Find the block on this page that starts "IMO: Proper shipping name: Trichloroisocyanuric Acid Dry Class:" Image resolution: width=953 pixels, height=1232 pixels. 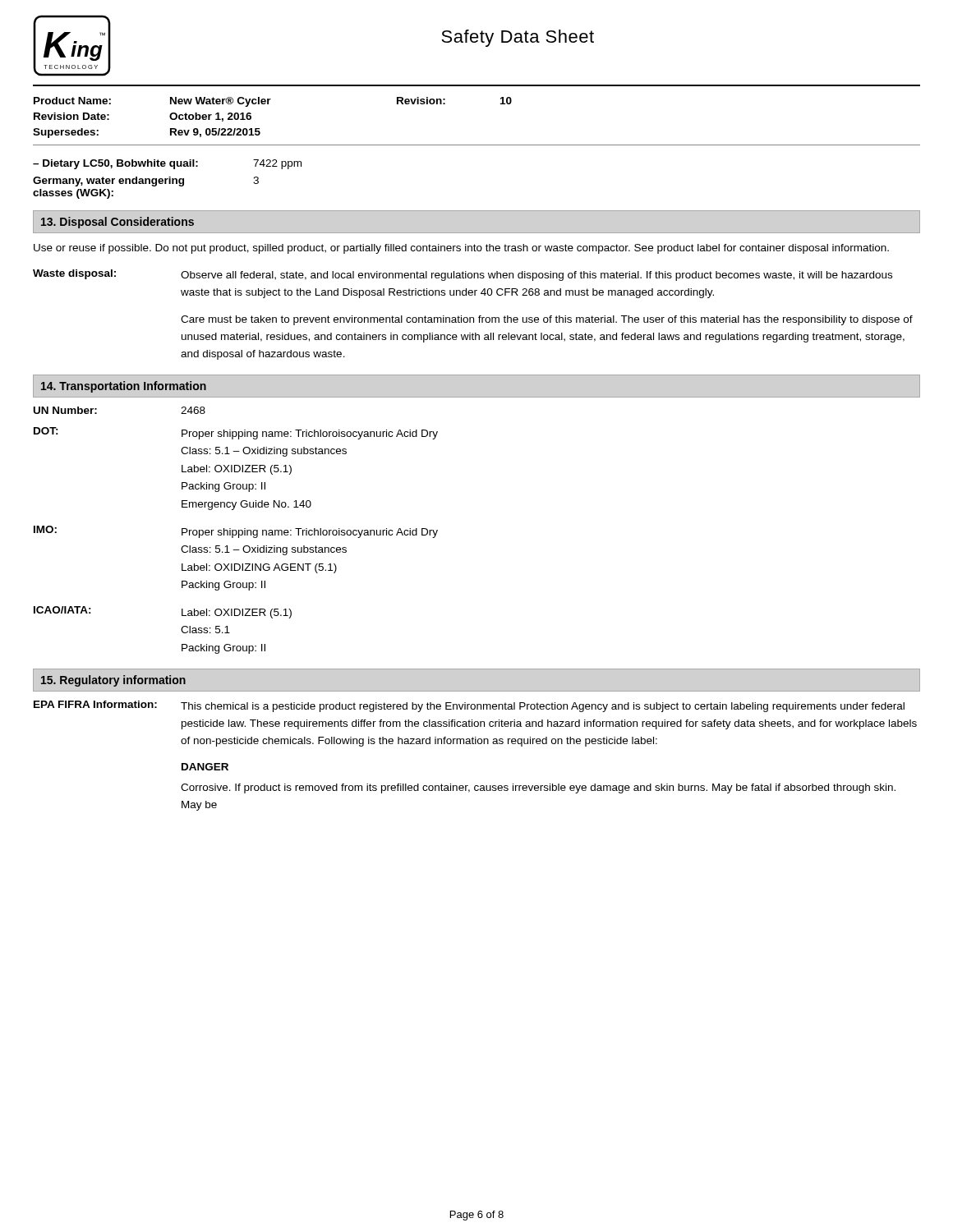(235, 558)
